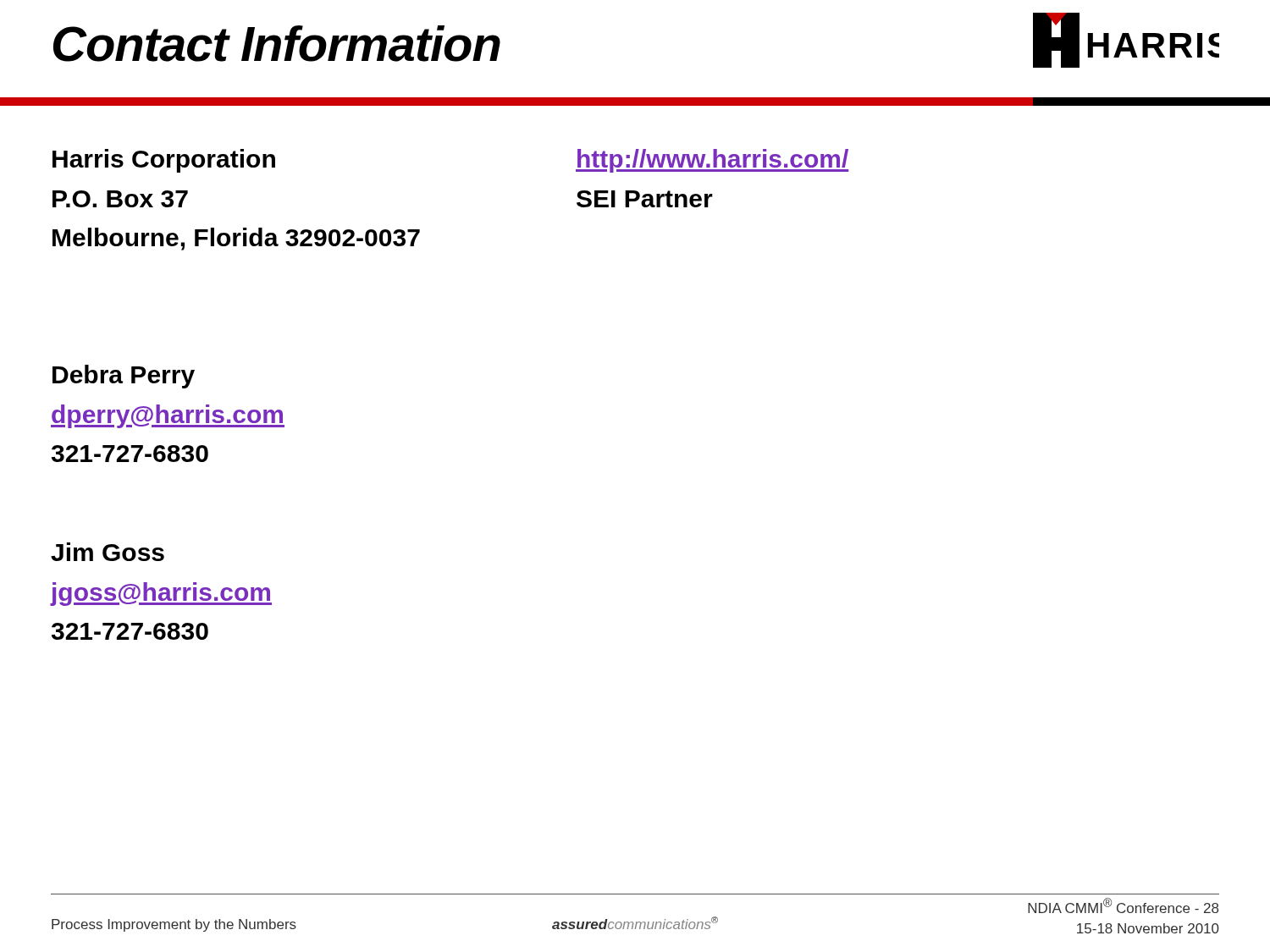Find the logo
Image resolution: width=1270 pixels, height=952 pixels.
(x=1126, y=47)
